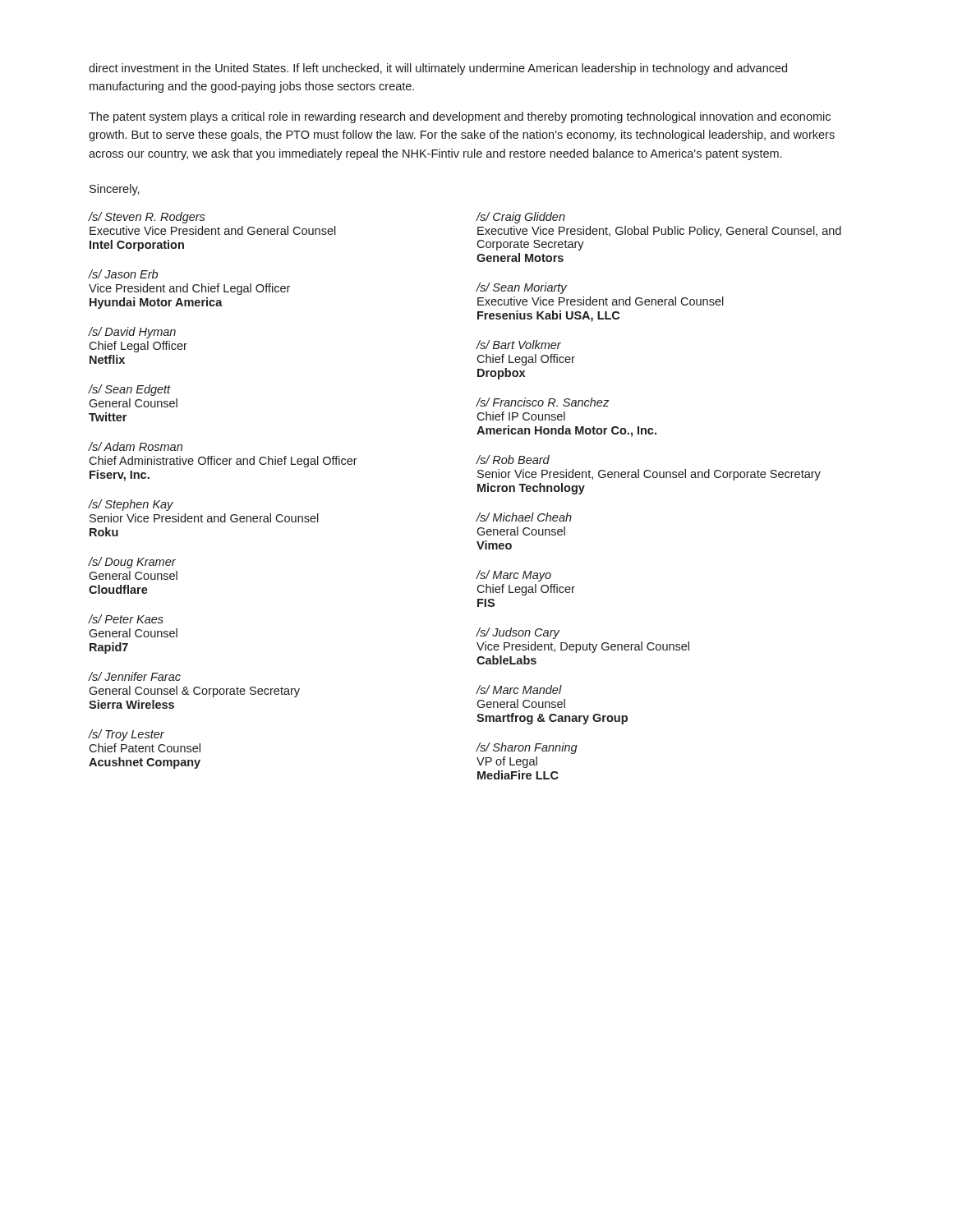Click on the text block containing "/s/ Stephen Kay"
The height and width of the screenshot is (1232, 953).
pyautogui.click(x=273, y=519)
